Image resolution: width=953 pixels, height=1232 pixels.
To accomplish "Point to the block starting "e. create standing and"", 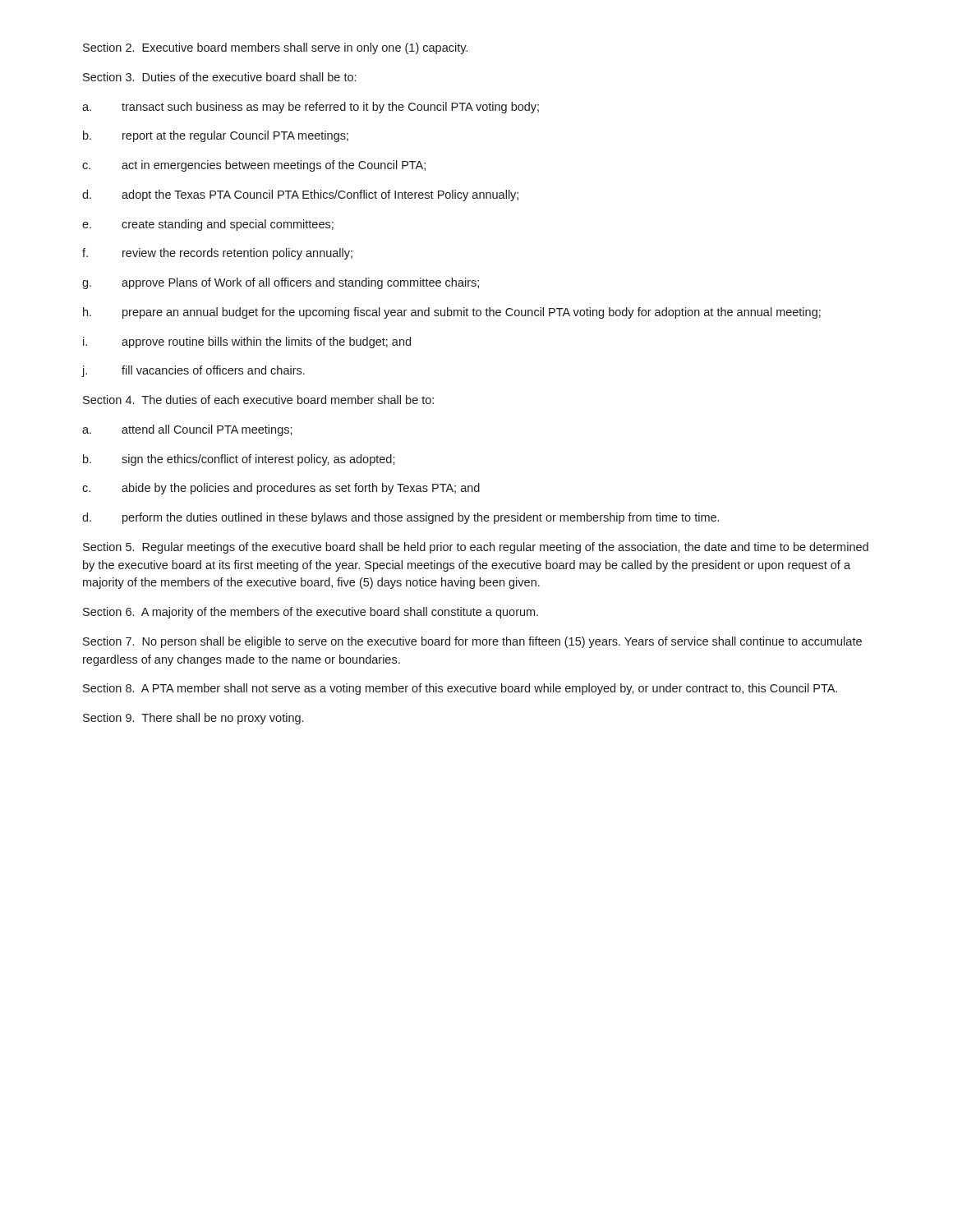I will pos(208,225).
